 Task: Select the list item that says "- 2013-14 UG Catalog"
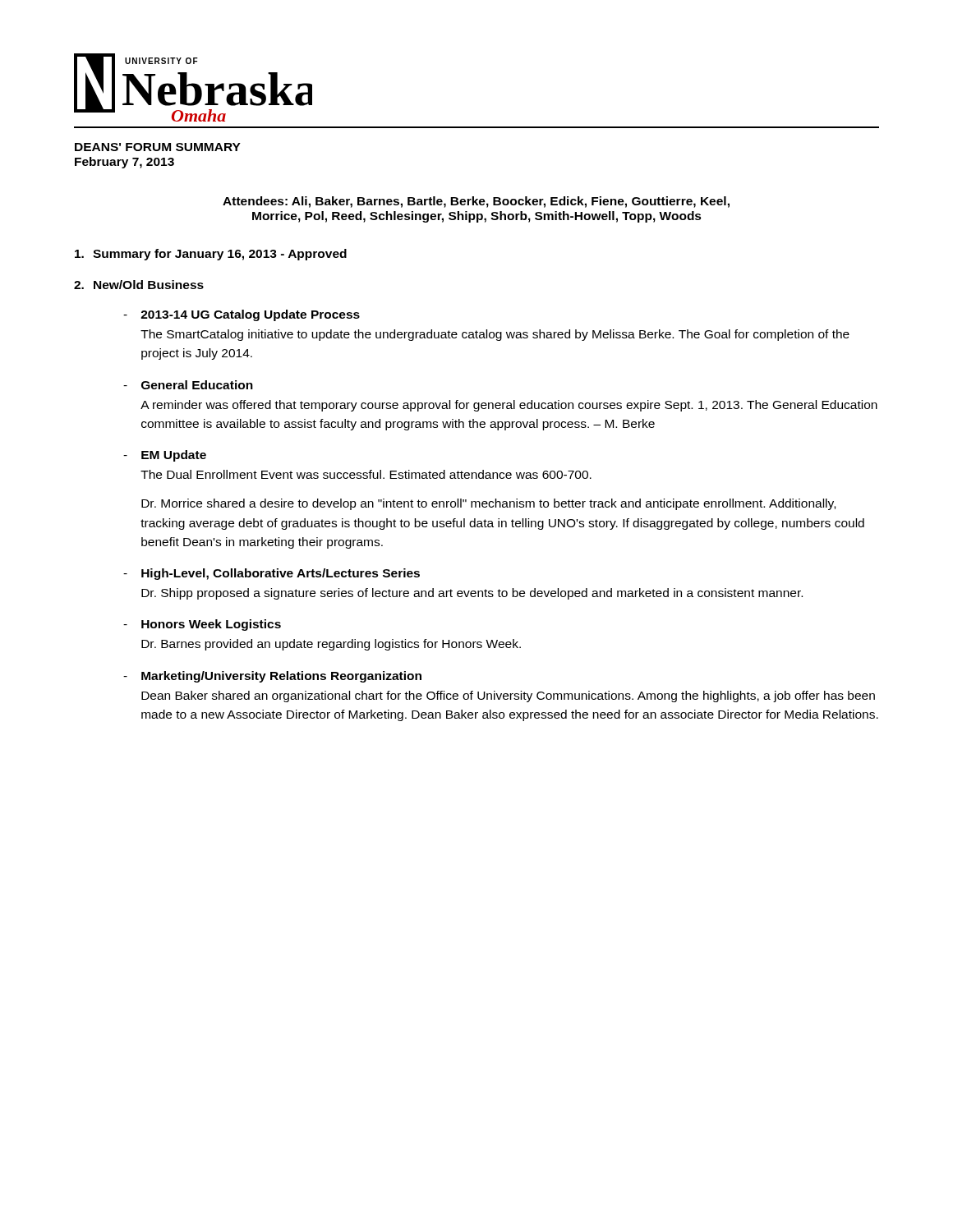[501, 335]
